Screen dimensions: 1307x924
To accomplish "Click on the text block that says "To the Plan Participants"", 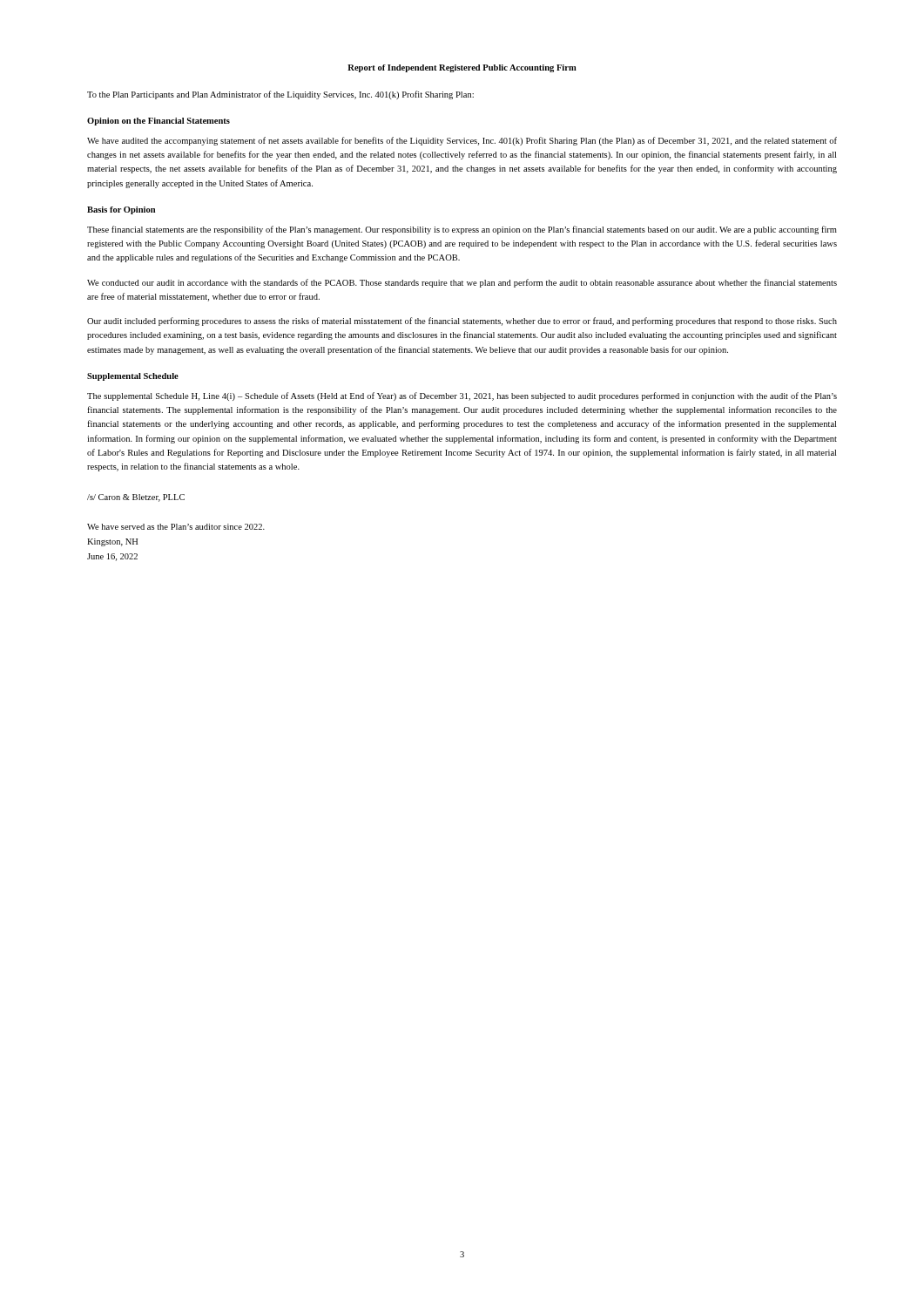I will [x=281, y=95].
